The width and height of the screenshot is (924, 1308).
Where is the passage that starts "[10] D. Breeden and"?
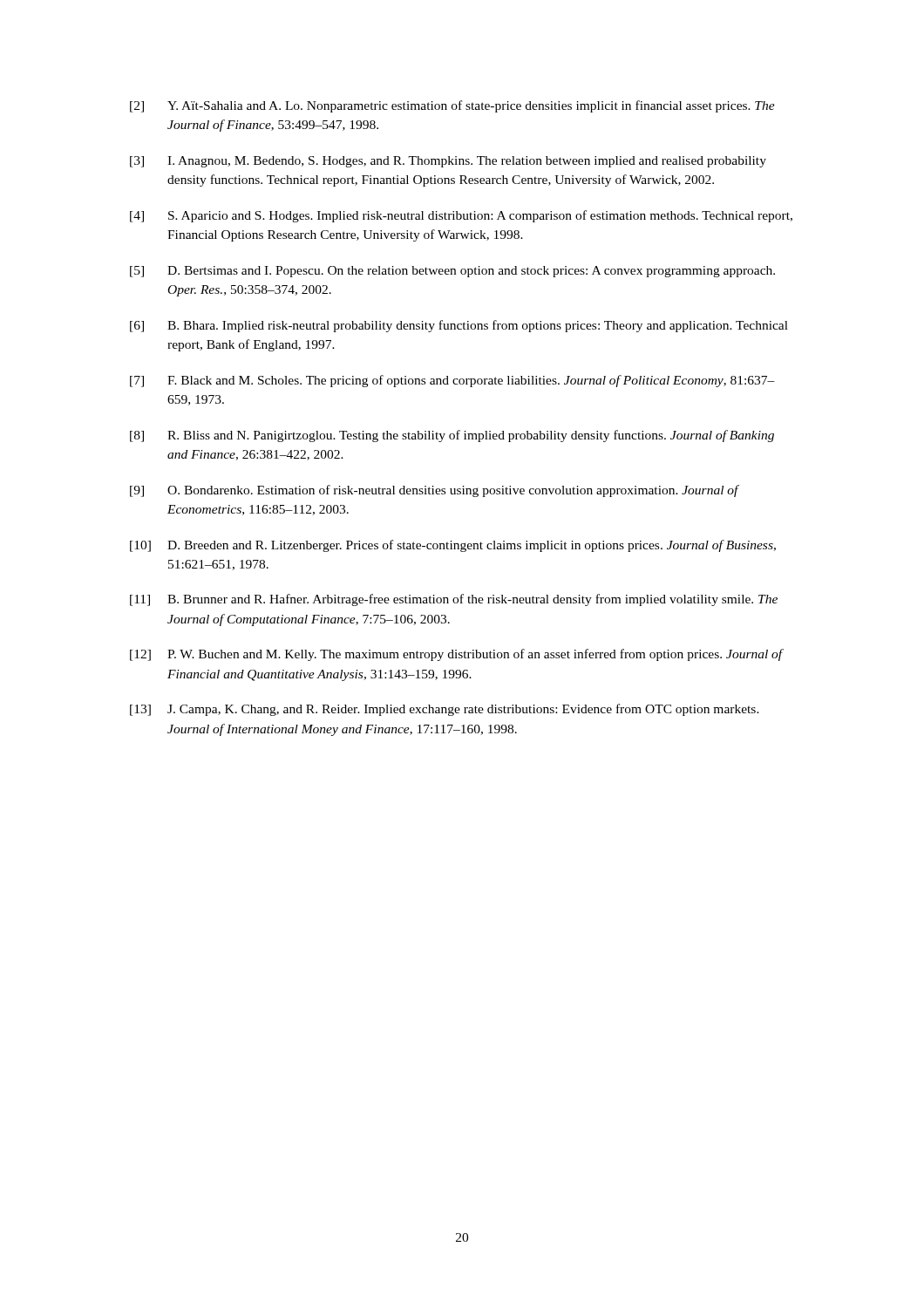462,555
